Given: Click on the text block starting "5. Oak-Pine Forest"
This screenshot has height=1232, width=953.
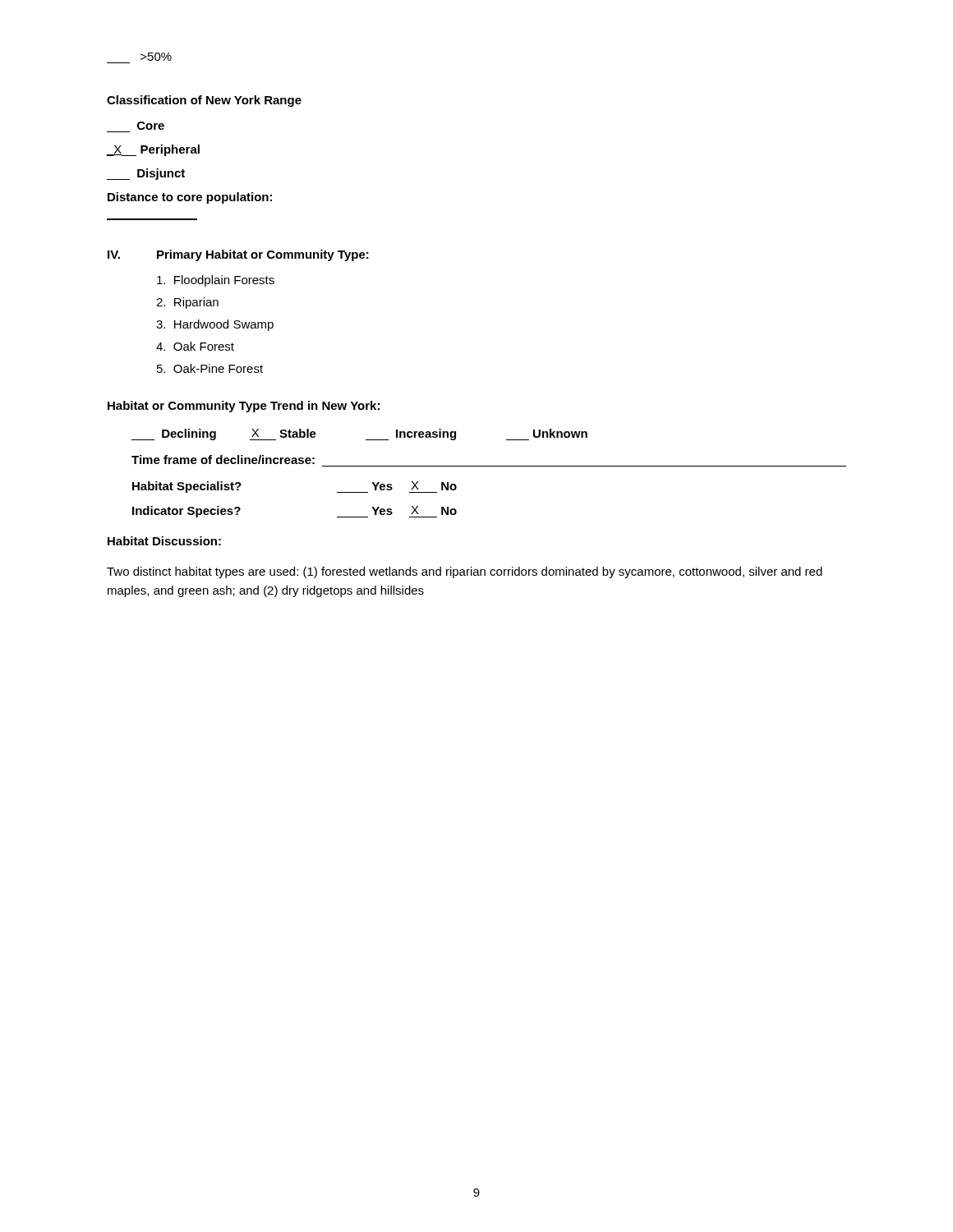Looking at the screenshot, I should pos(210,368).
